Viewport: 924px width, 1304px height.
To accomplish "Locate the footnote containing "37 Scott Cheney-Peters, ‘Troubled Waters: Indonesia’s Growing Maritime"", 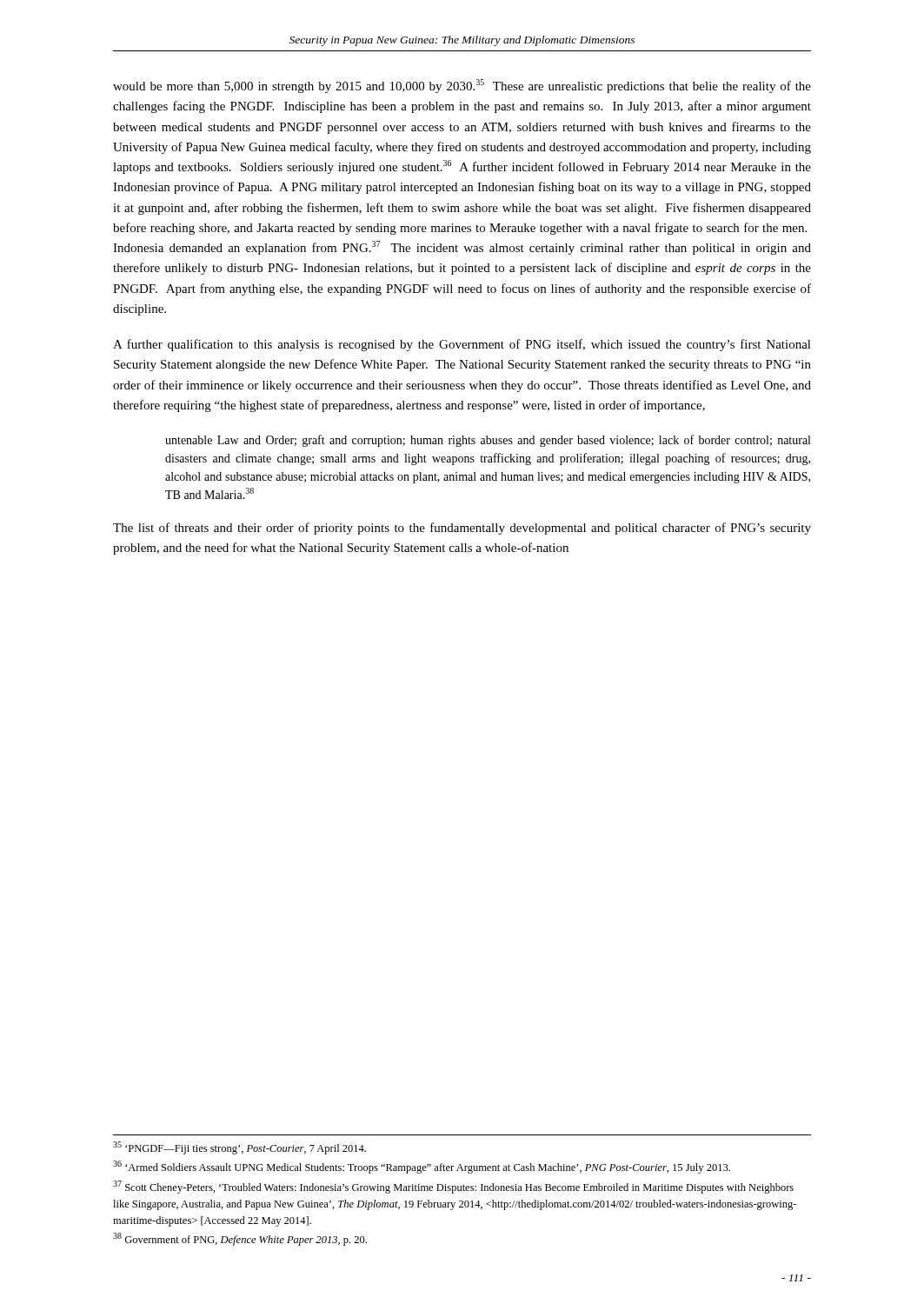I will pos(455,1203).
